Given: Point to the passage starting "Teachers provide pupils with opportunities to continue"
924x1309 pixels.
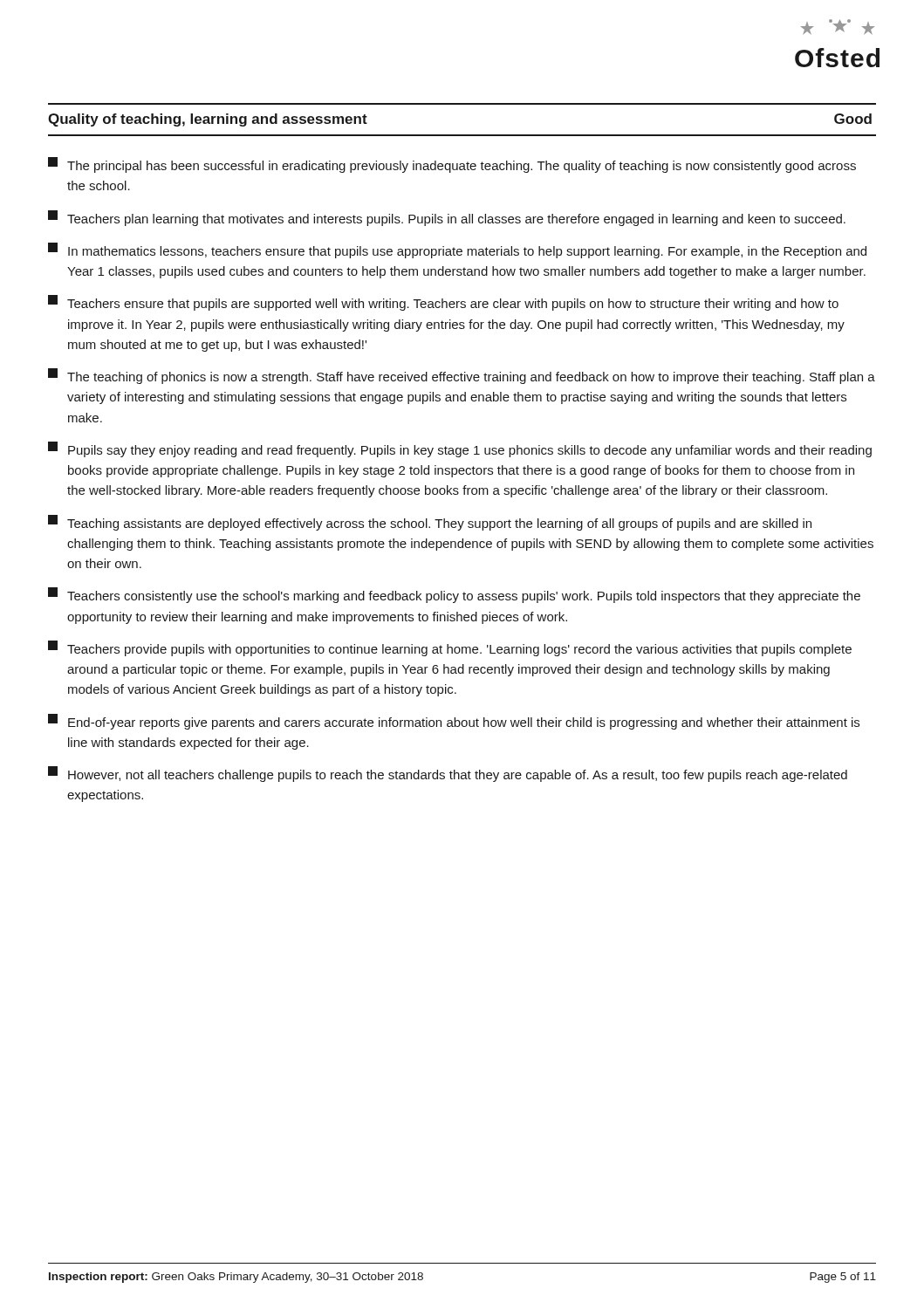Looking at the screenshot, I should [x=462, y=669].
